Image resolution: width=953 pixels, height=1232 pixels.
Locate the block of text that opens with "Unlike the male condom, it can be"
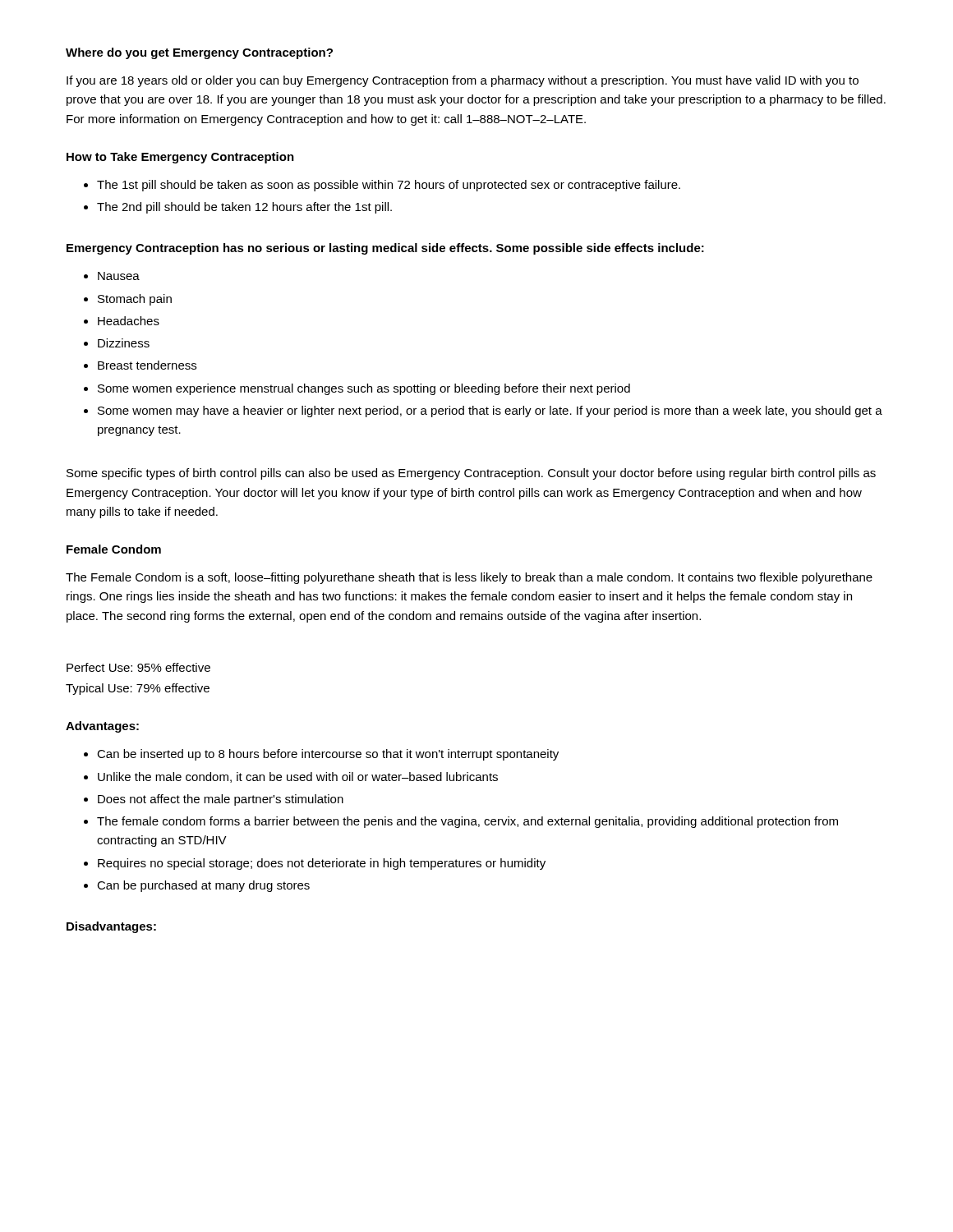click(x=298, y=776)
